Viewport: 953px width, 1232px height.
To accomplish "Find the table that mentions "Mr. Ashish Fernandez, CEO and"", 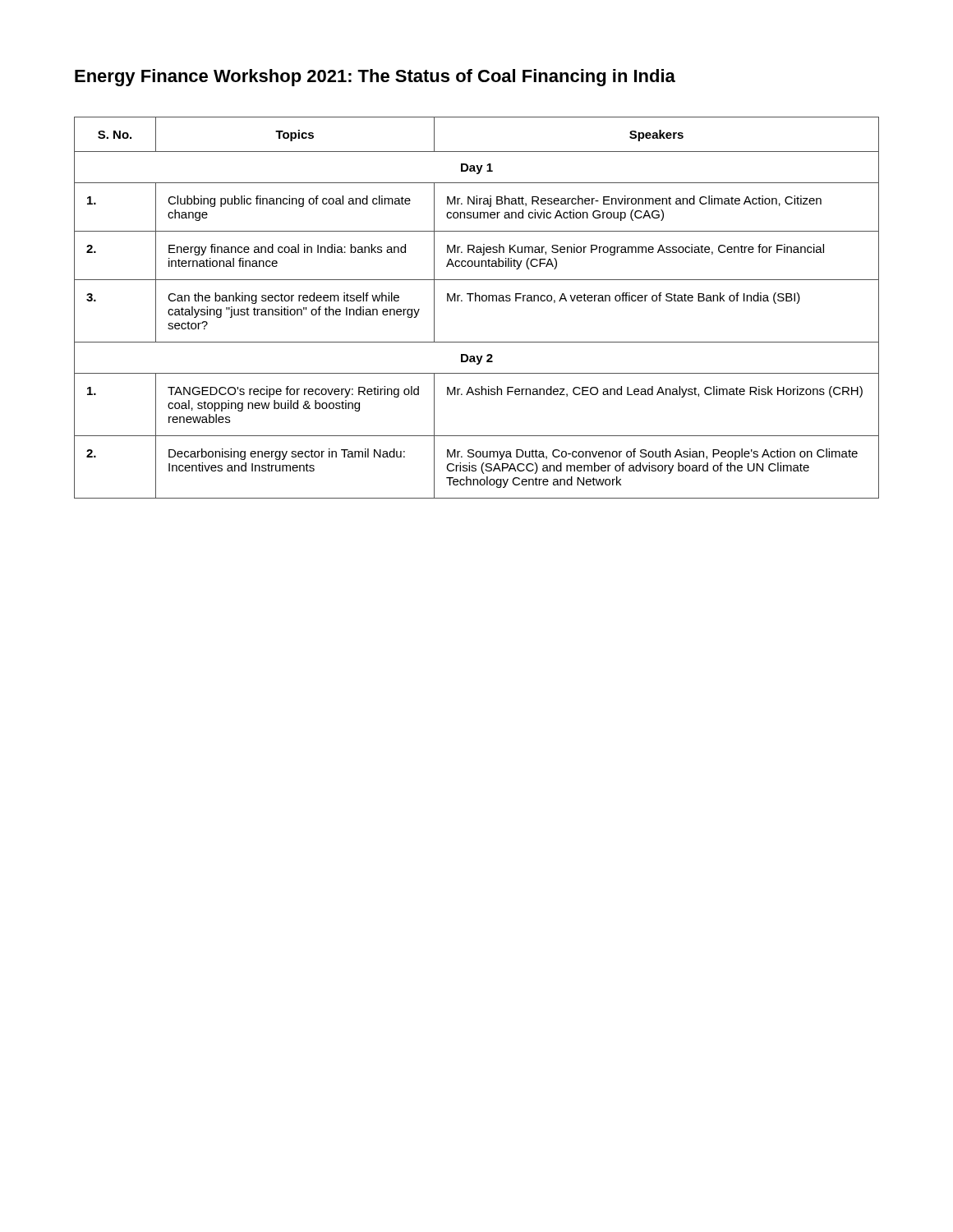I will 476,308.
